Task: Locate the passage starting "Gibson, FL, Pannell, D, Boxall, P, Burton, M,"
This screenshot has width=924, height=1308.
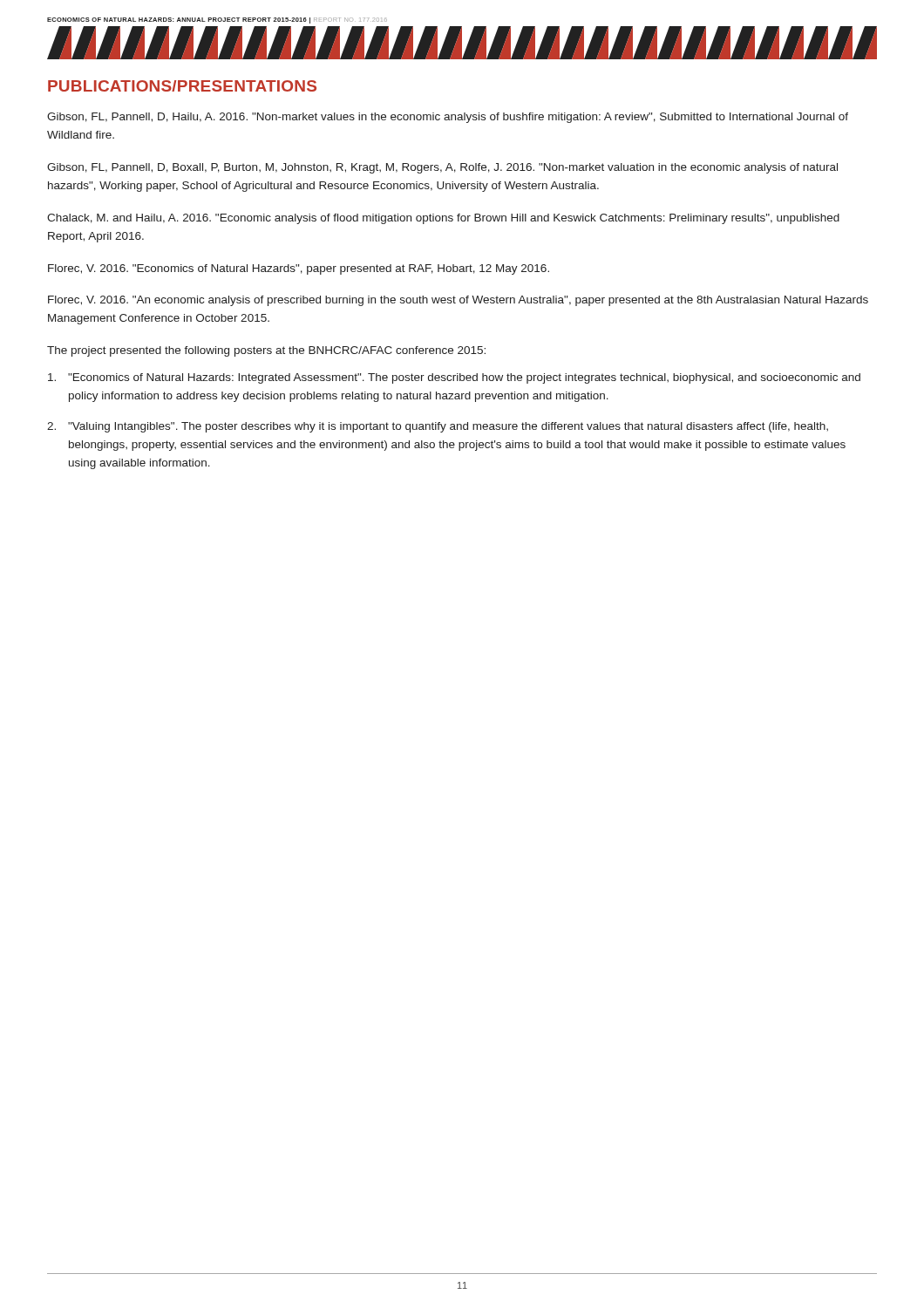Action: click(x=443, y=176)
